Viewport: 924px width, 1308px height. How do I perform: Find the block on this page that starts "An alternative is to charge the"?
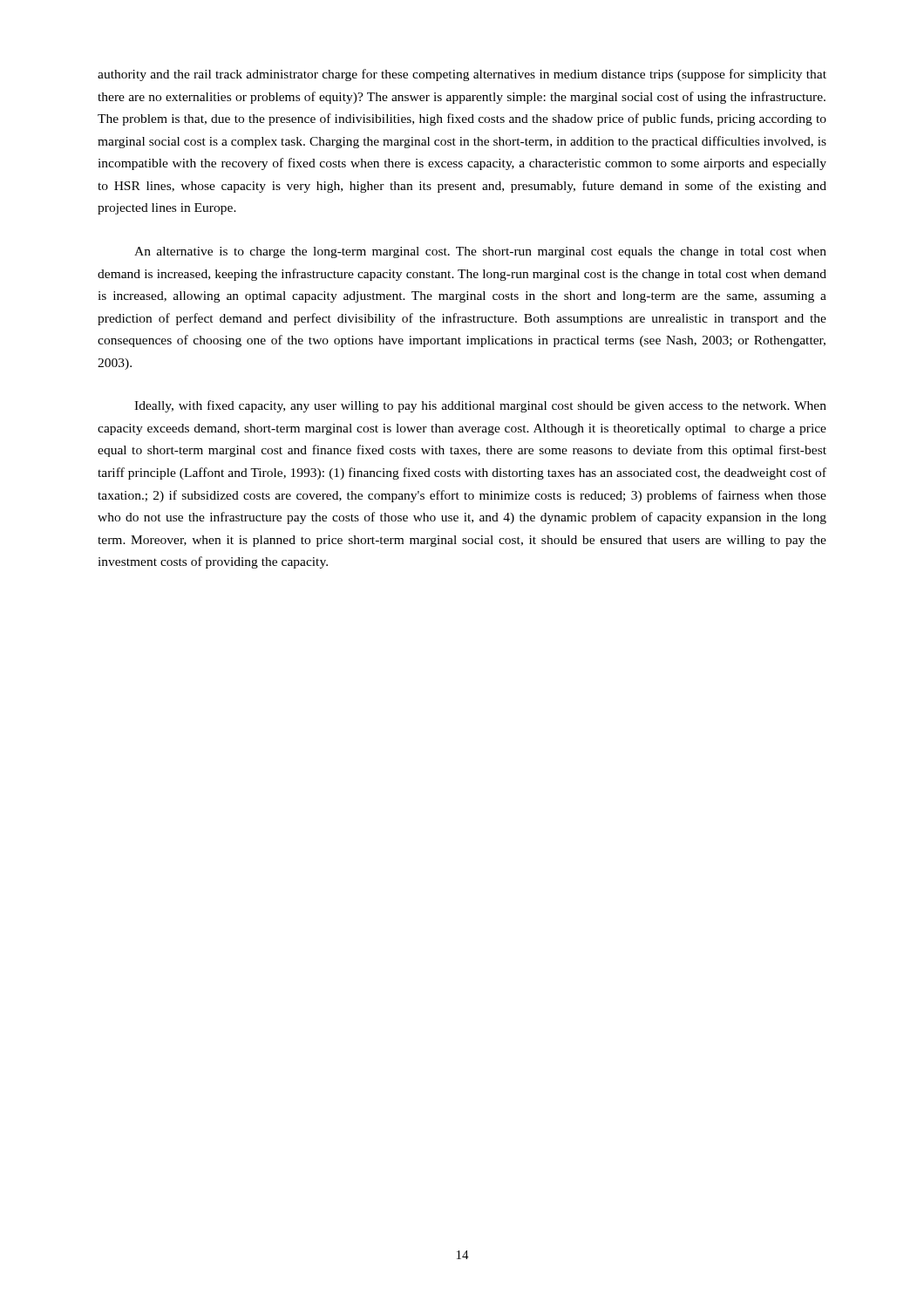point(462,307)
